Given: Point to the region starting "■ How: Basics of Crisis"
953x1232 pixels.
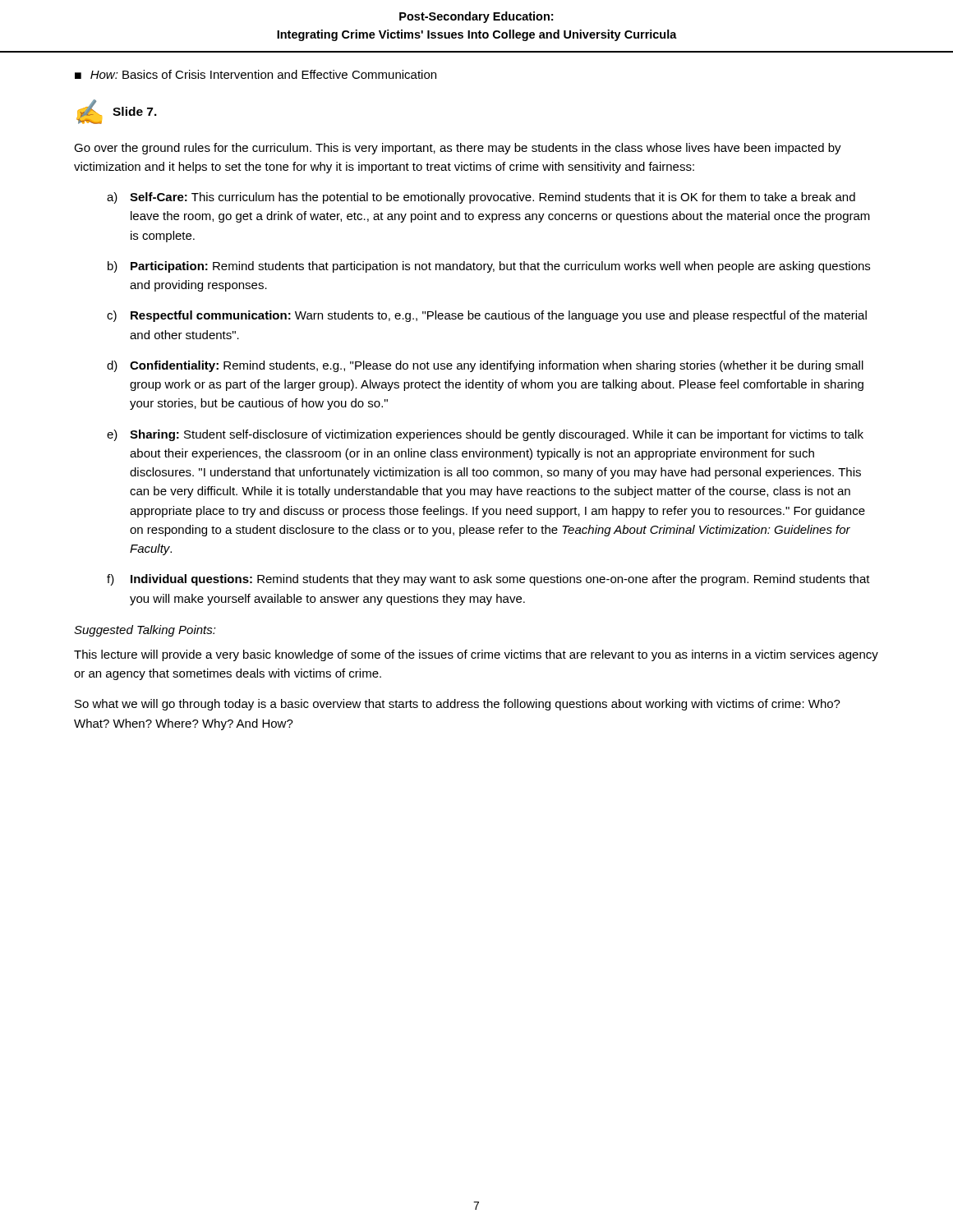Looking at the screenshot, I should (x=256, y=75).
